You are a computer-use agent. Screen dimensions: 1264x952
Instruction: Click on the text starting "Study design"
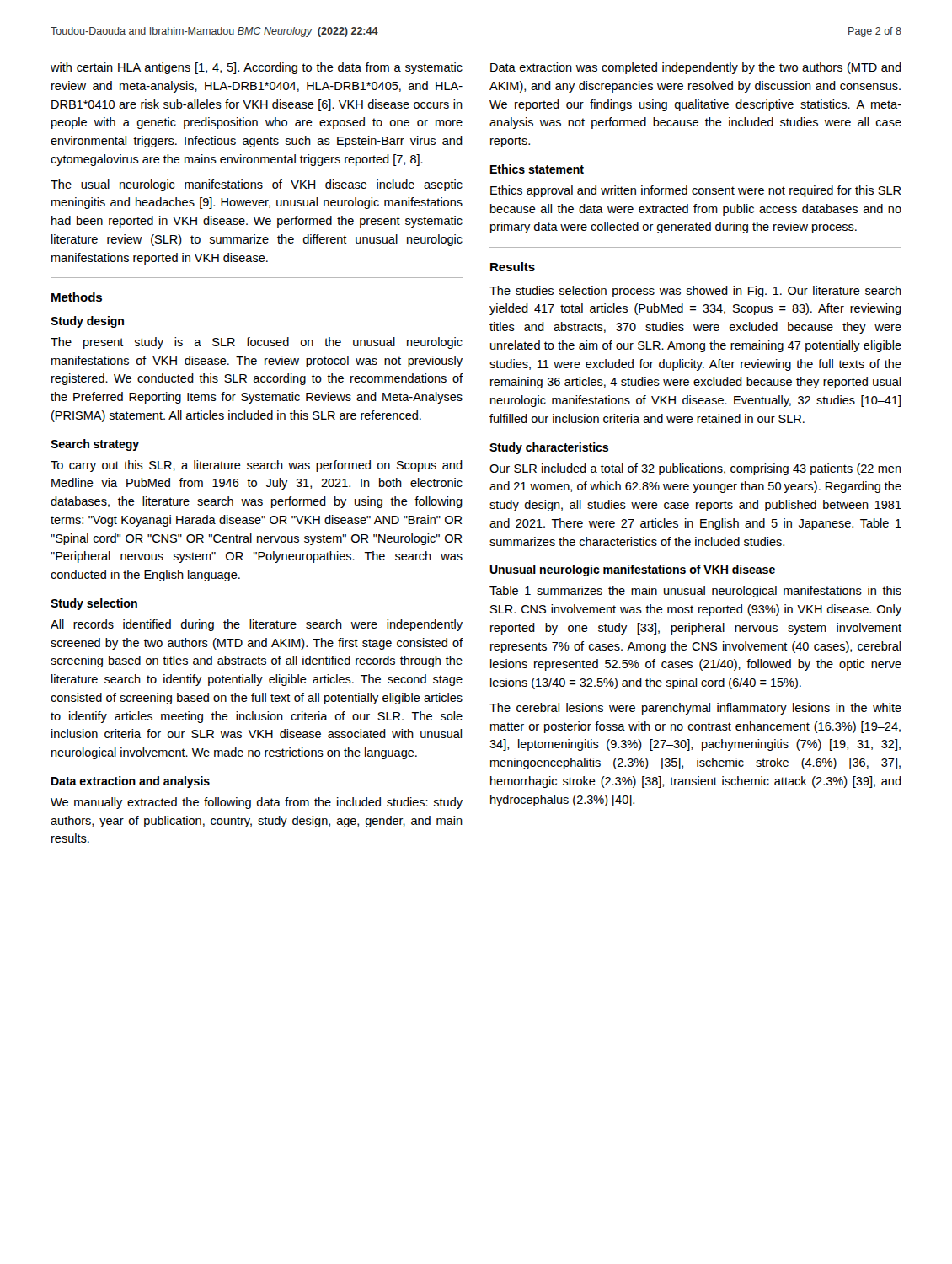88,321
